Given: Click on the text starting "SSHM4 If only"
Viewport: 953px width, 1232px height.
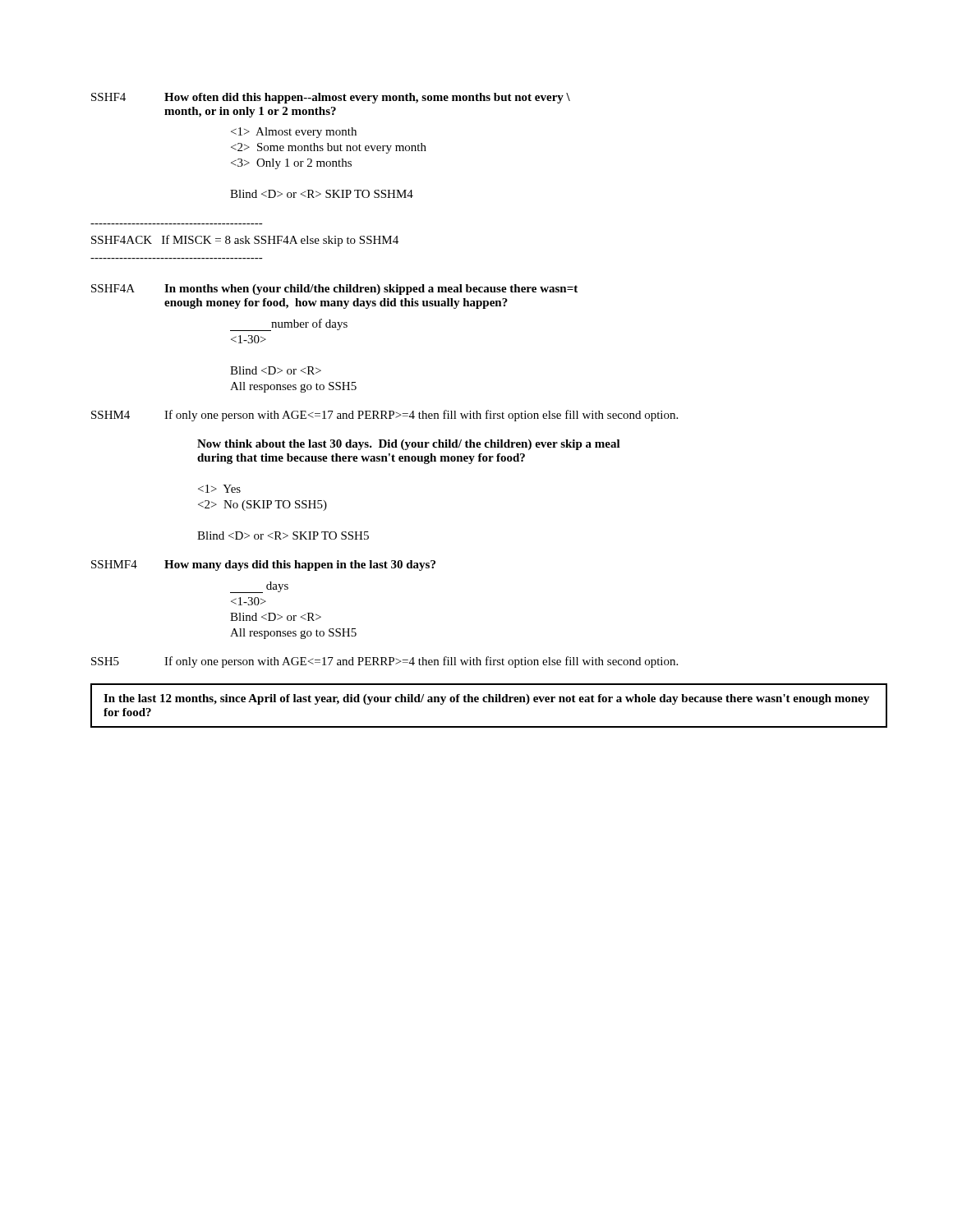Looking at the screenshot, I should coord(489,415).
